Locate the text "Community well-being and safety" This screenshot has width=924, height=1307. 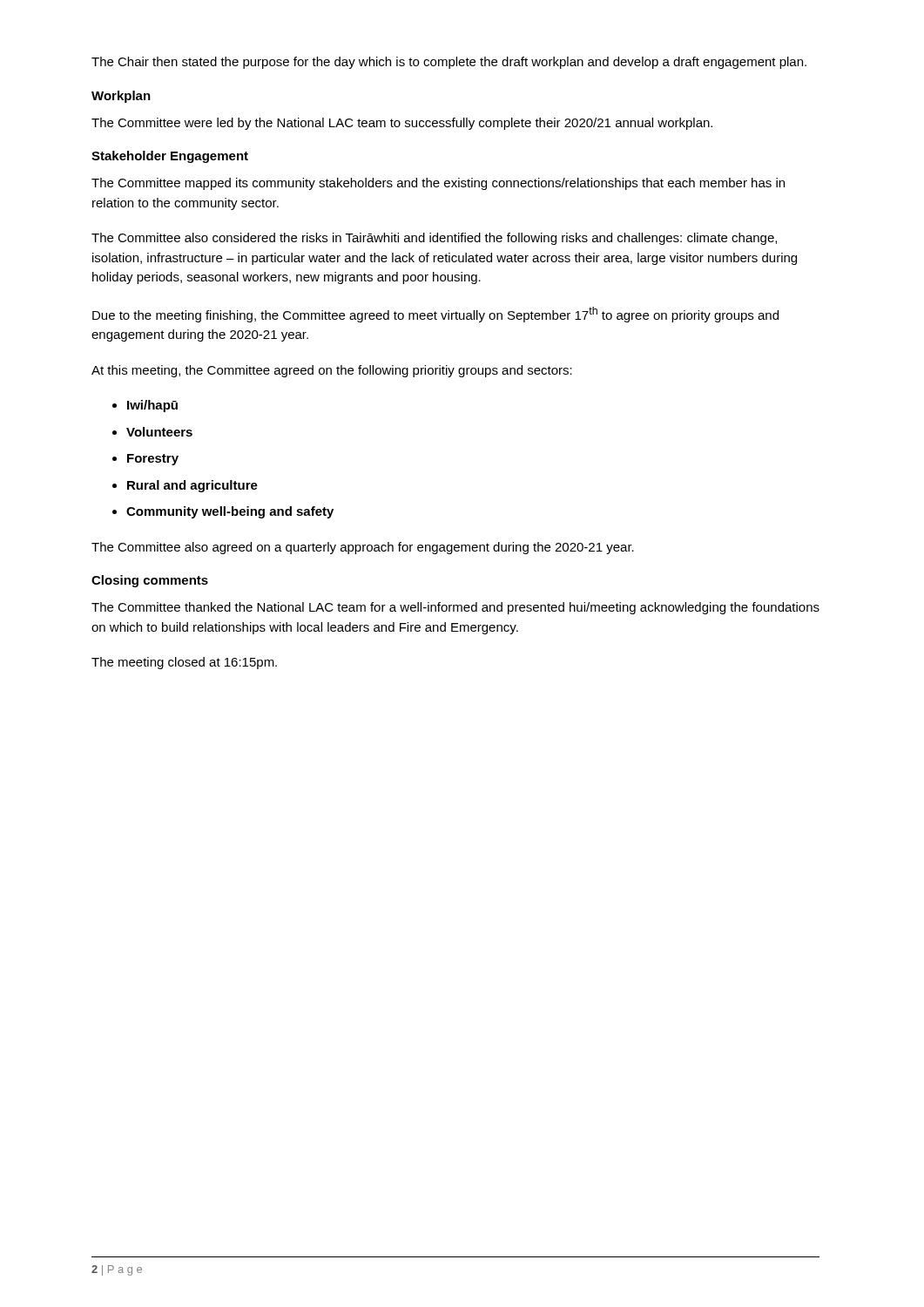(x=230, y=511)
